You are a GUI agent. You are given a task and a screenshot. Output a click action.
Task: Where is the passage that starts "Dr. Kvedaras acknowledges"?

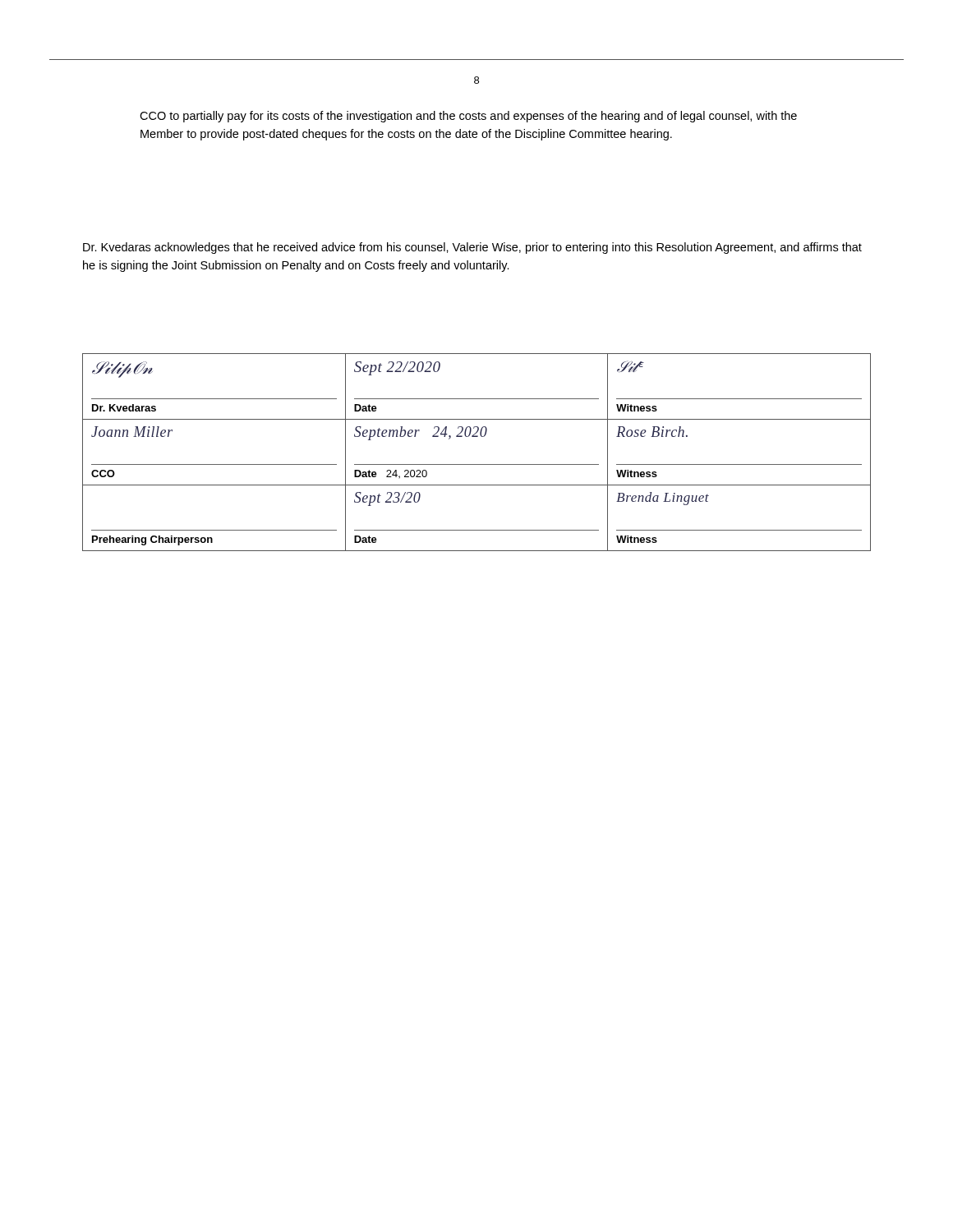coord(472,256)
